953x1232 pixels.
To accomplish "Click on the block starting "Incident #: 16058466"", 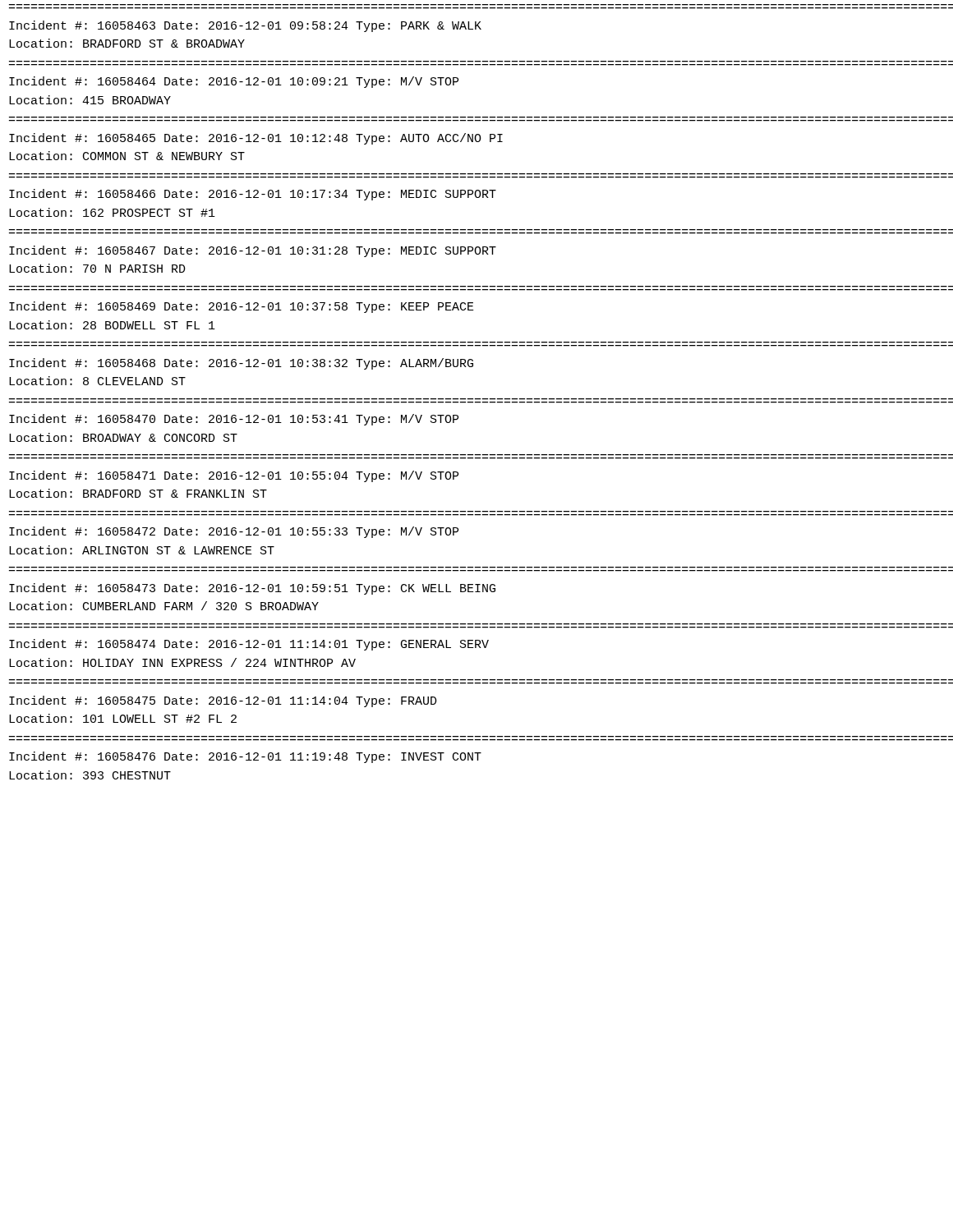I will (x=476, y=205).
